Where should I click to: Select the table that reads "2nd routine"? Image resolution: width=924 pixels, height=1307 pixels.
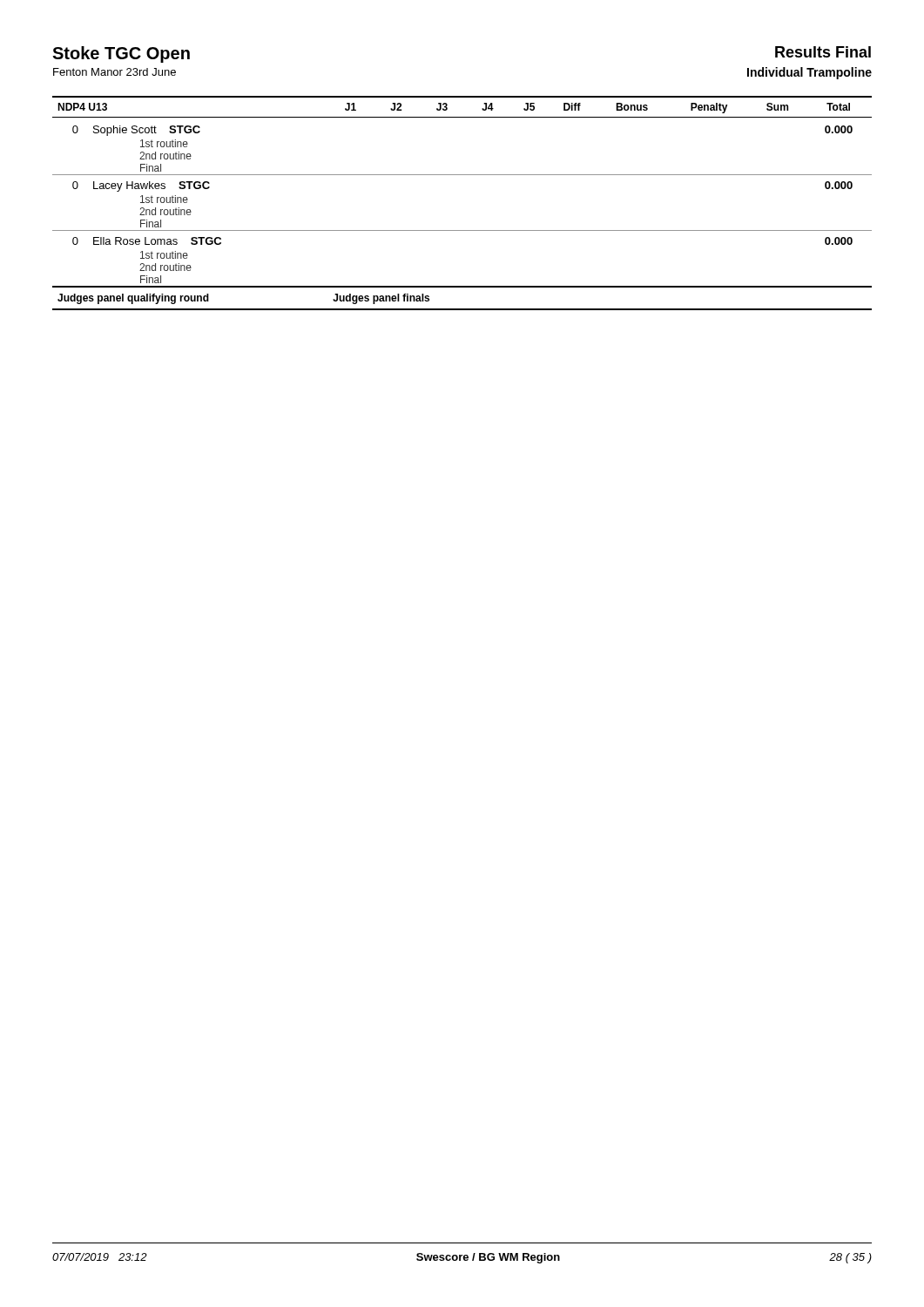462,203
